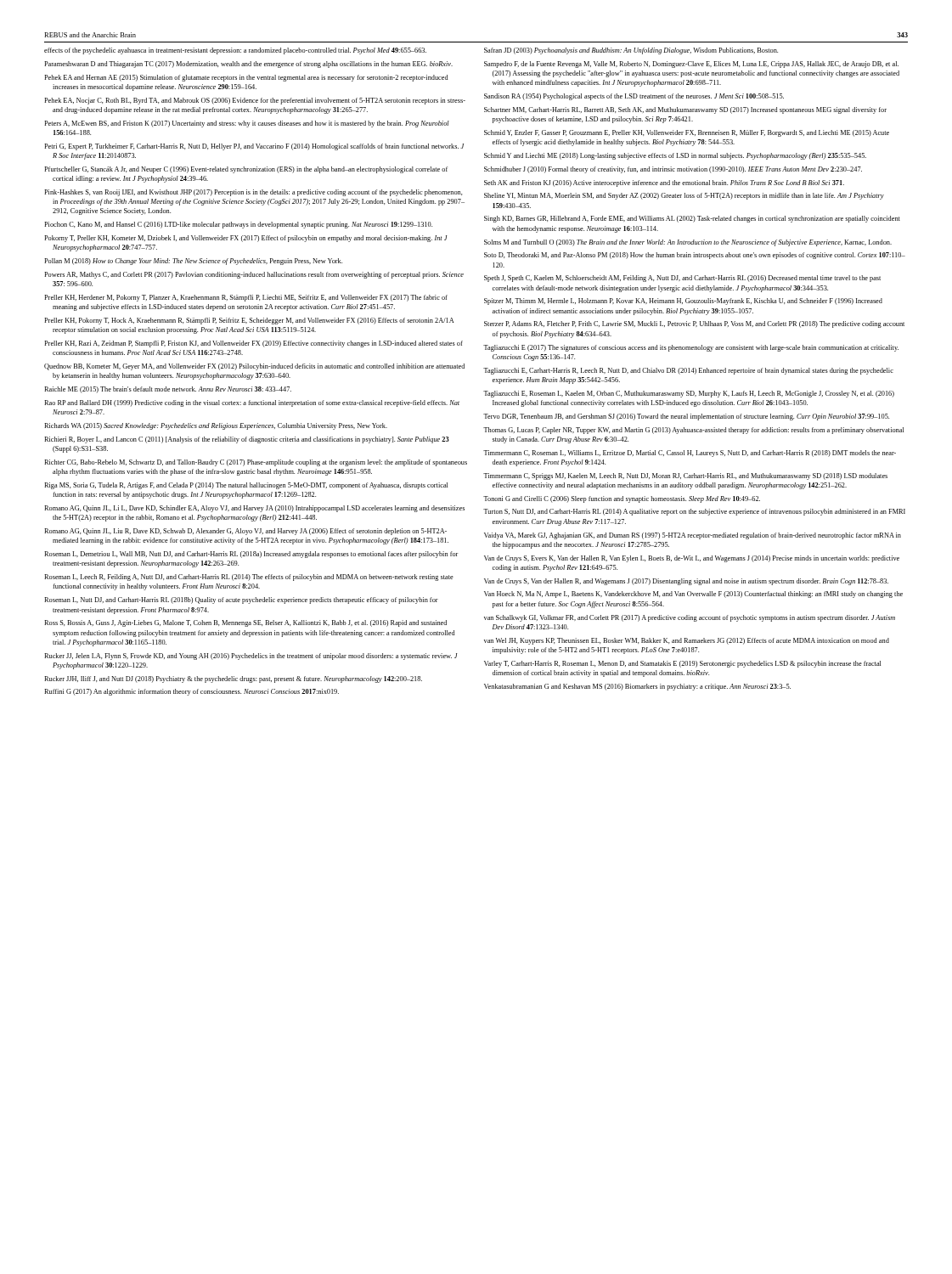Find the text block that says "Safran JD (2003)"
The width and height of the screenshot is (952, 1274).
pyautogui.click(x=696, y=369)
